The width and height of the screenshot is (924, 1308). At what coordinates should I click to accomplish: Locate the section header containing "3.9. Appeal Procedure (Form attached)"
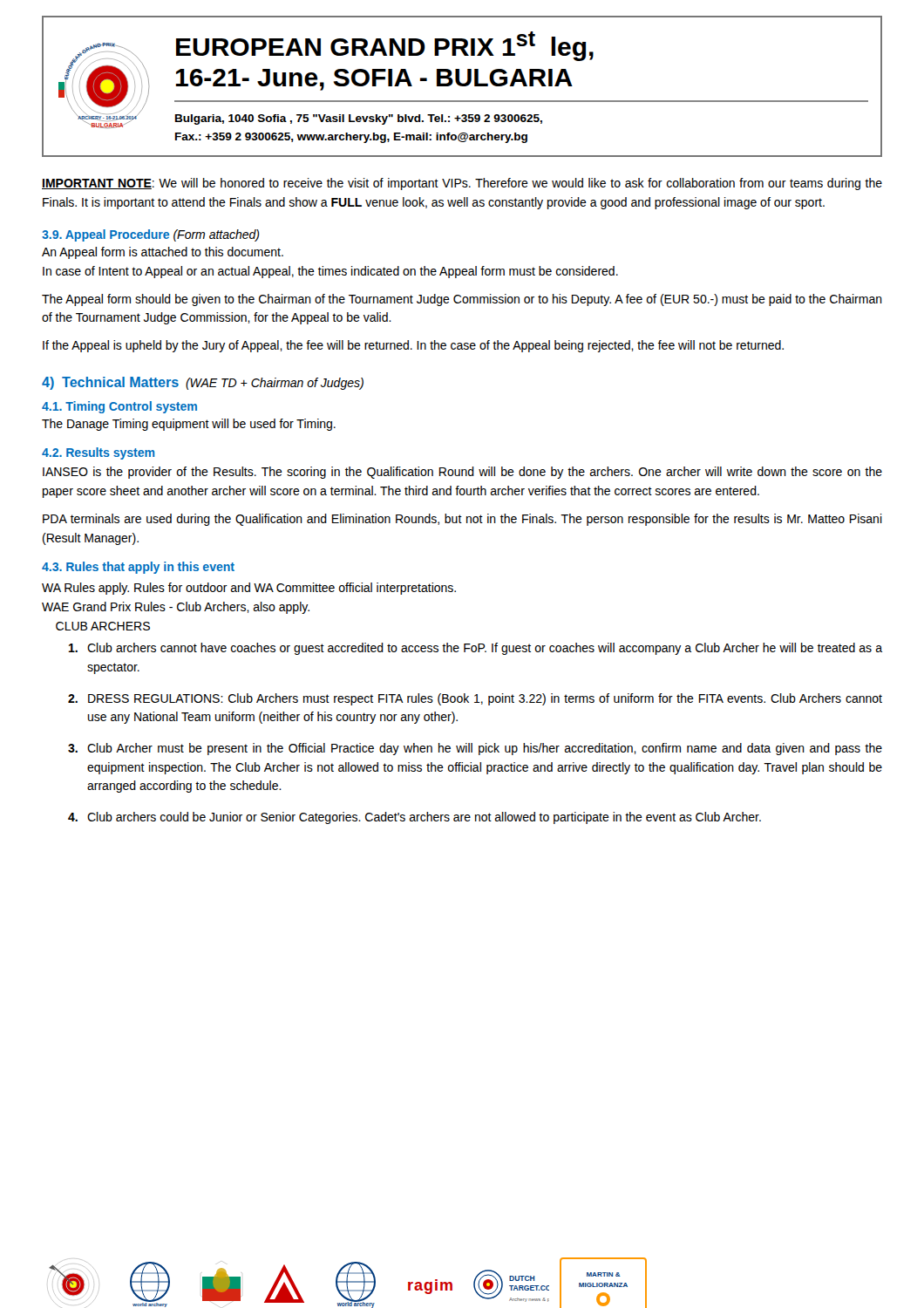(151, 235)
